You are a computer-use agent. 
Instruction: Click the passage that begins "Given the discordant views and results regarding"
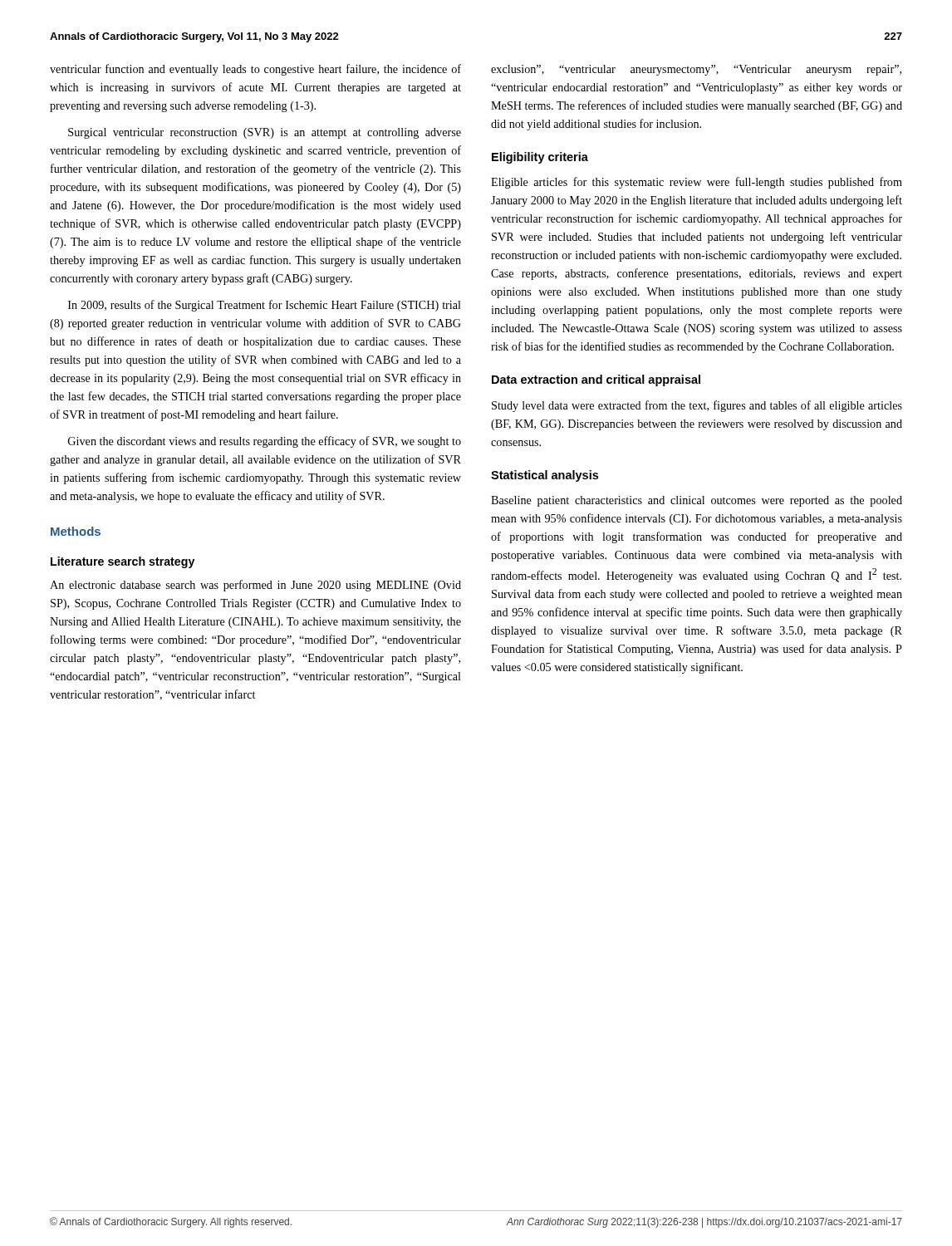[255, 468]
